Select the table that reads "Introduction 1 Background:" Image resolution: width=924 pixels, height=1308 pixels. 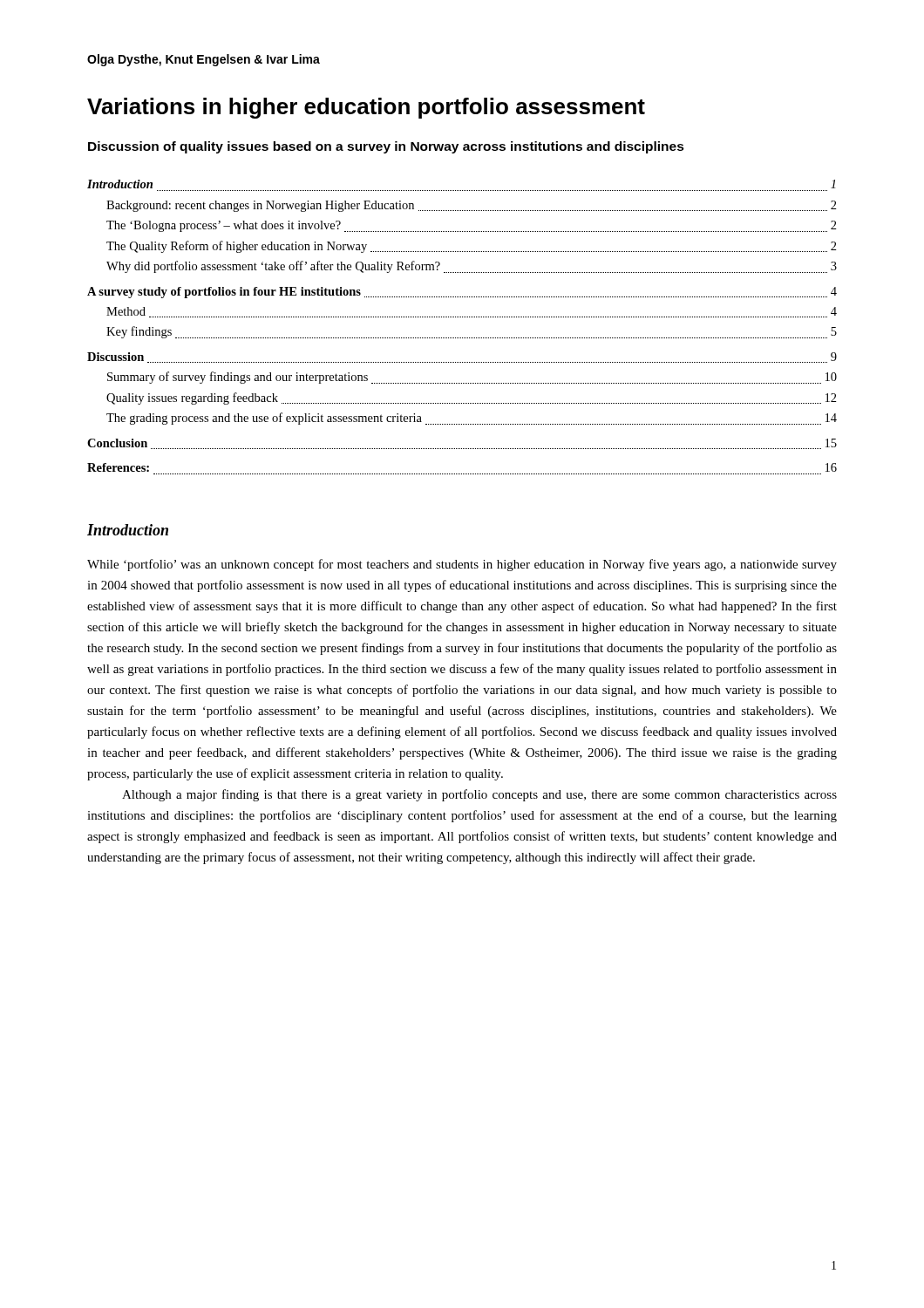462,326
